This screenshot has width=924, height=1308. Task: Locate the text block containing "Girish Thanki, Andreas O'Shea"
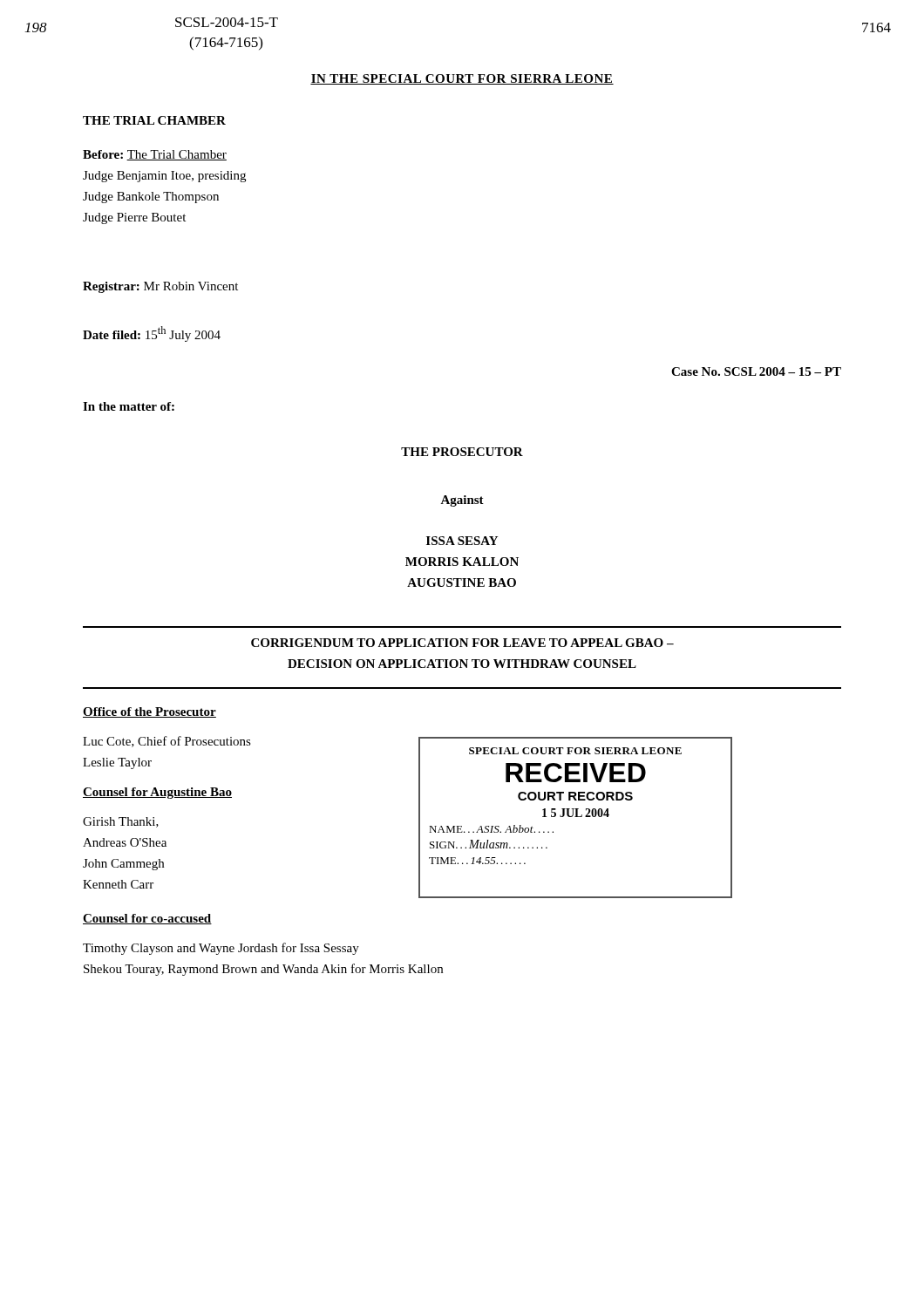[x=125, y=853]
